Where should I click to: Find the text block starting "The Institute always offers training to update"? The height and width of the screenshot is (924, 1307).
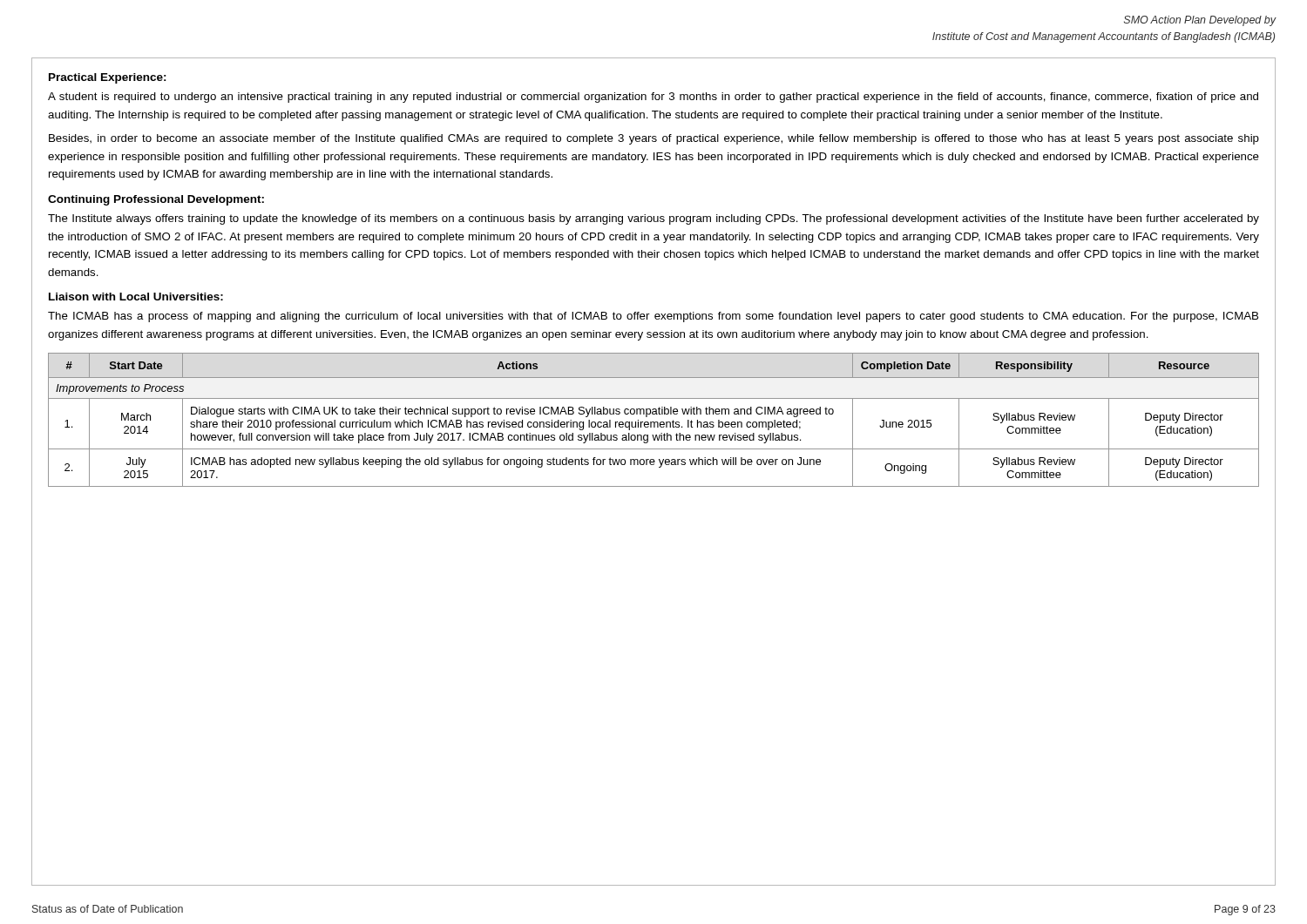pyautogui.click(x=654, y=245)
